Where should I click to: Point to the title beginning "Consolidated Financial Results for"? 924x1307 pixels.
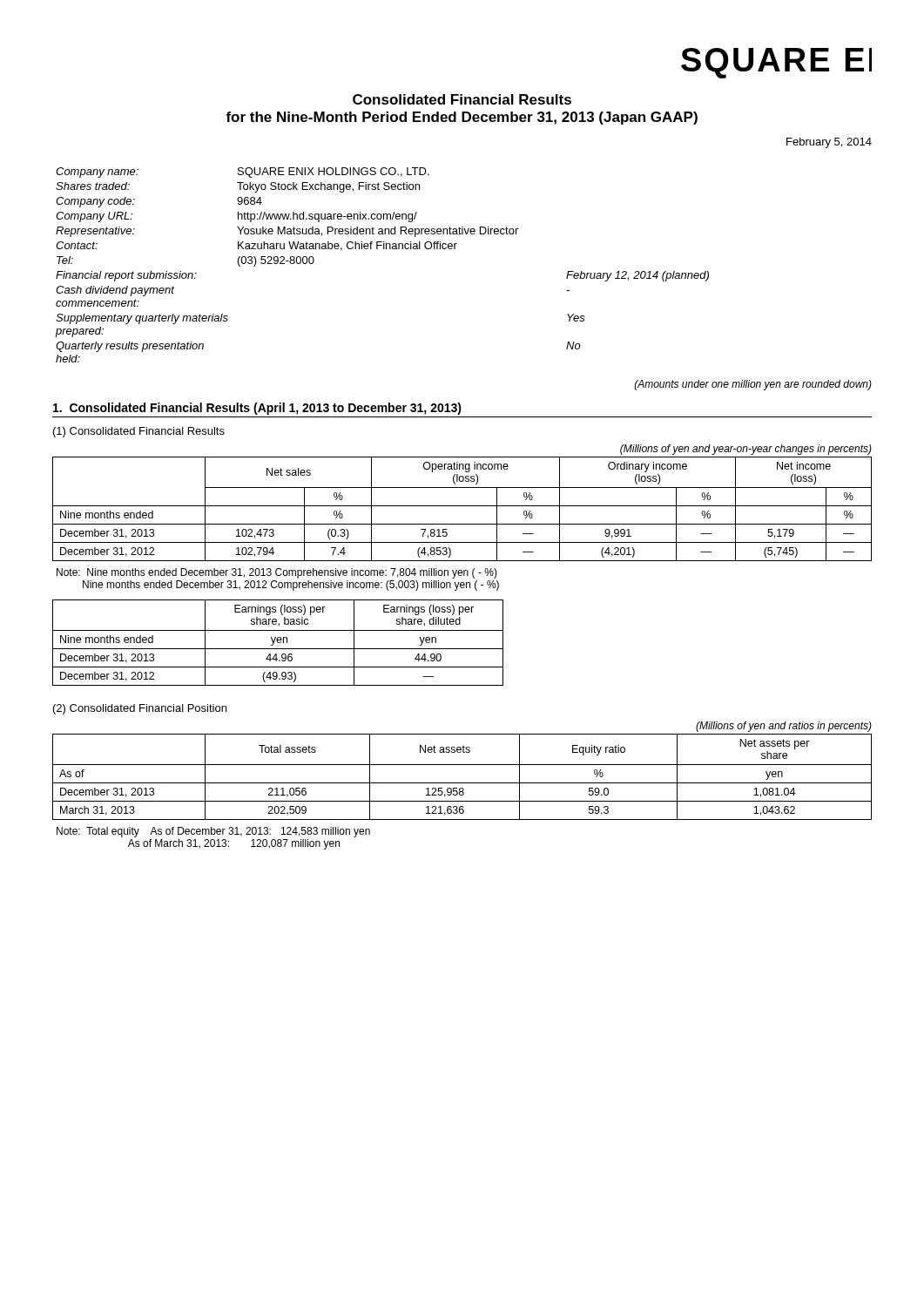pos(462,109)
